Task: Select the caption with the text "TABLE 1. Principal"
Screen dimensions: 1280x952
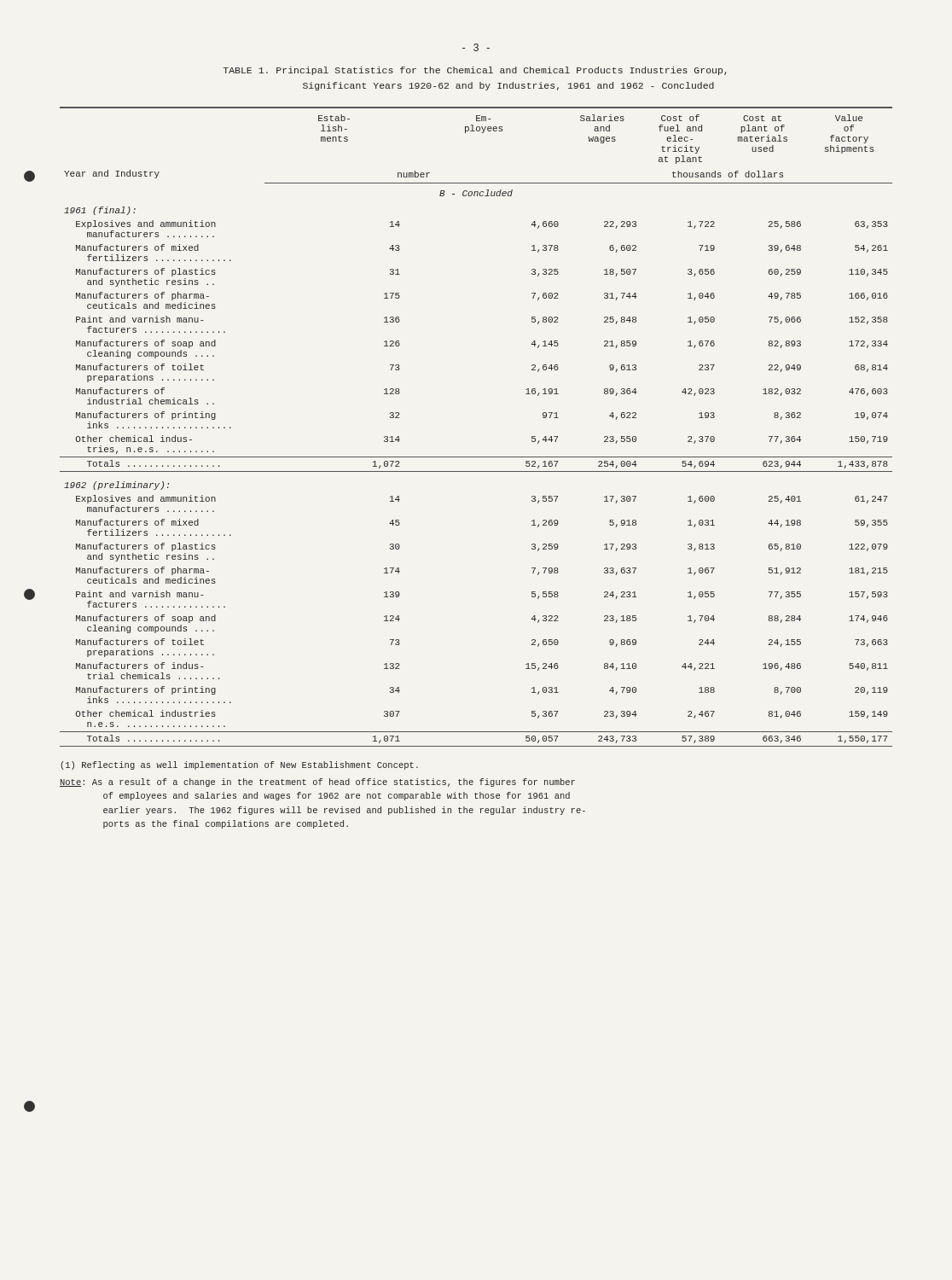Action: 476,78
